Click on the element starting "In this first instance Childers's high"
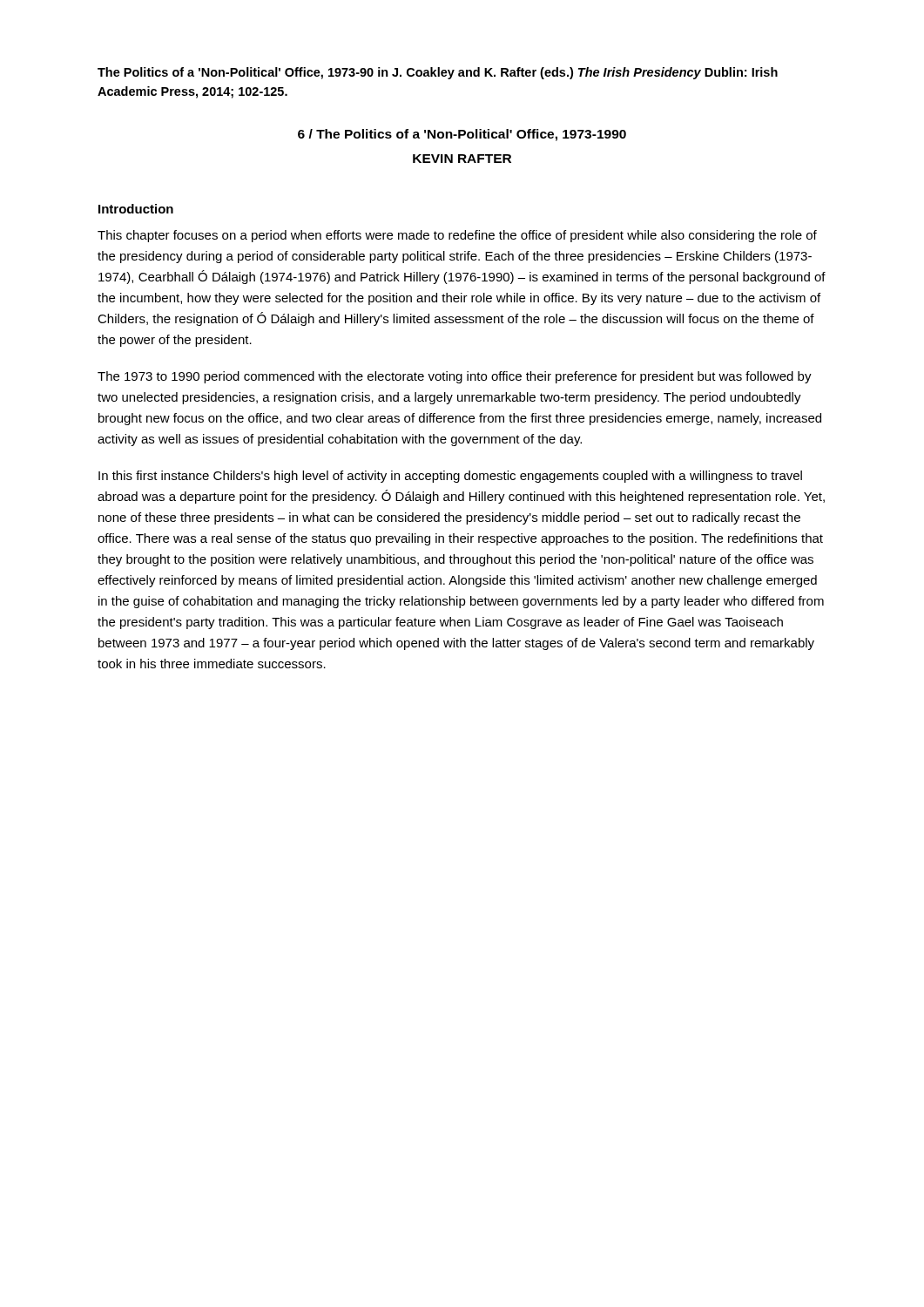924x1307 pixels. [462, 569]
